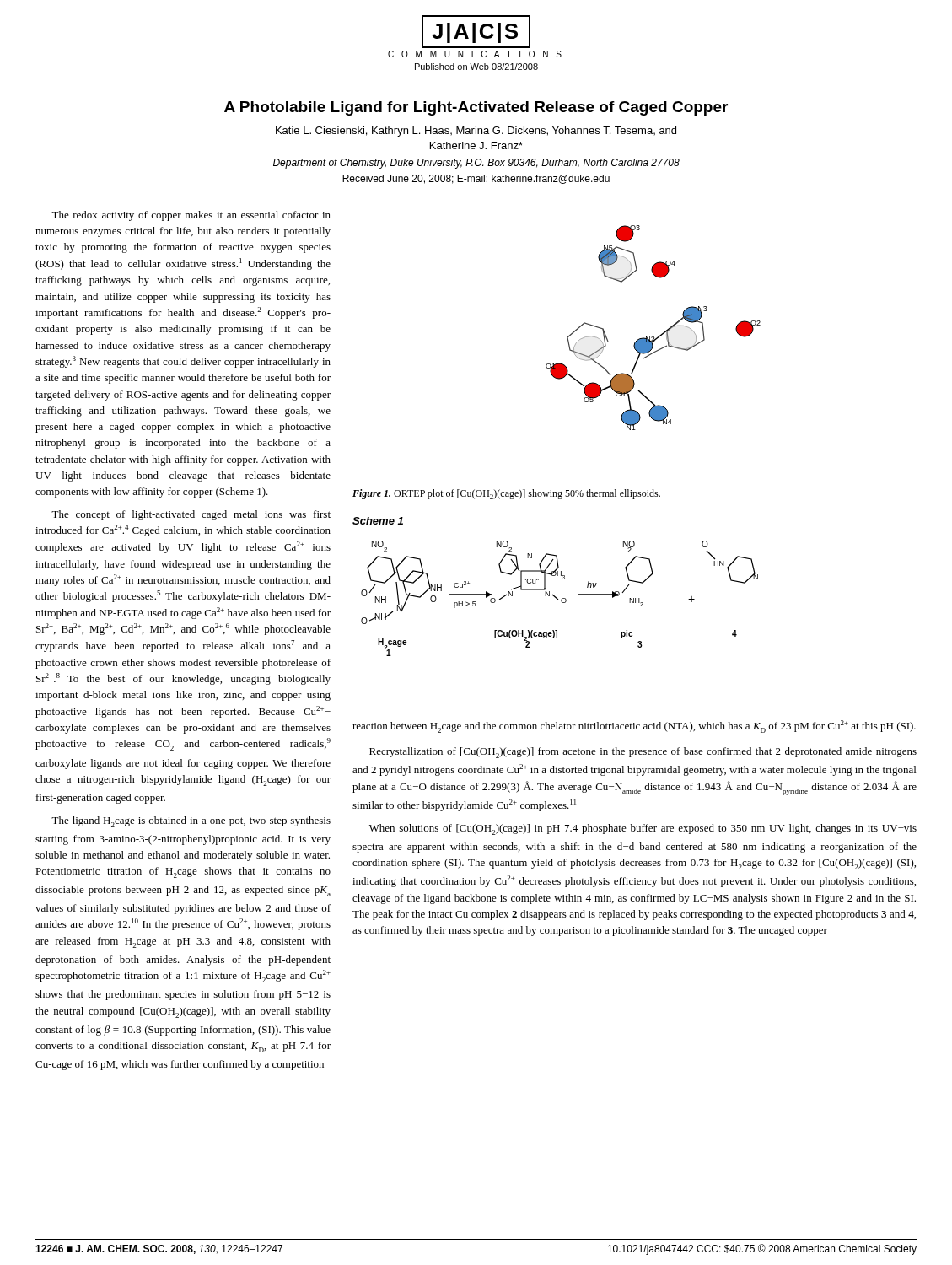Find the title
Viewport: 952px width, 1265px height.
(476, 107)
